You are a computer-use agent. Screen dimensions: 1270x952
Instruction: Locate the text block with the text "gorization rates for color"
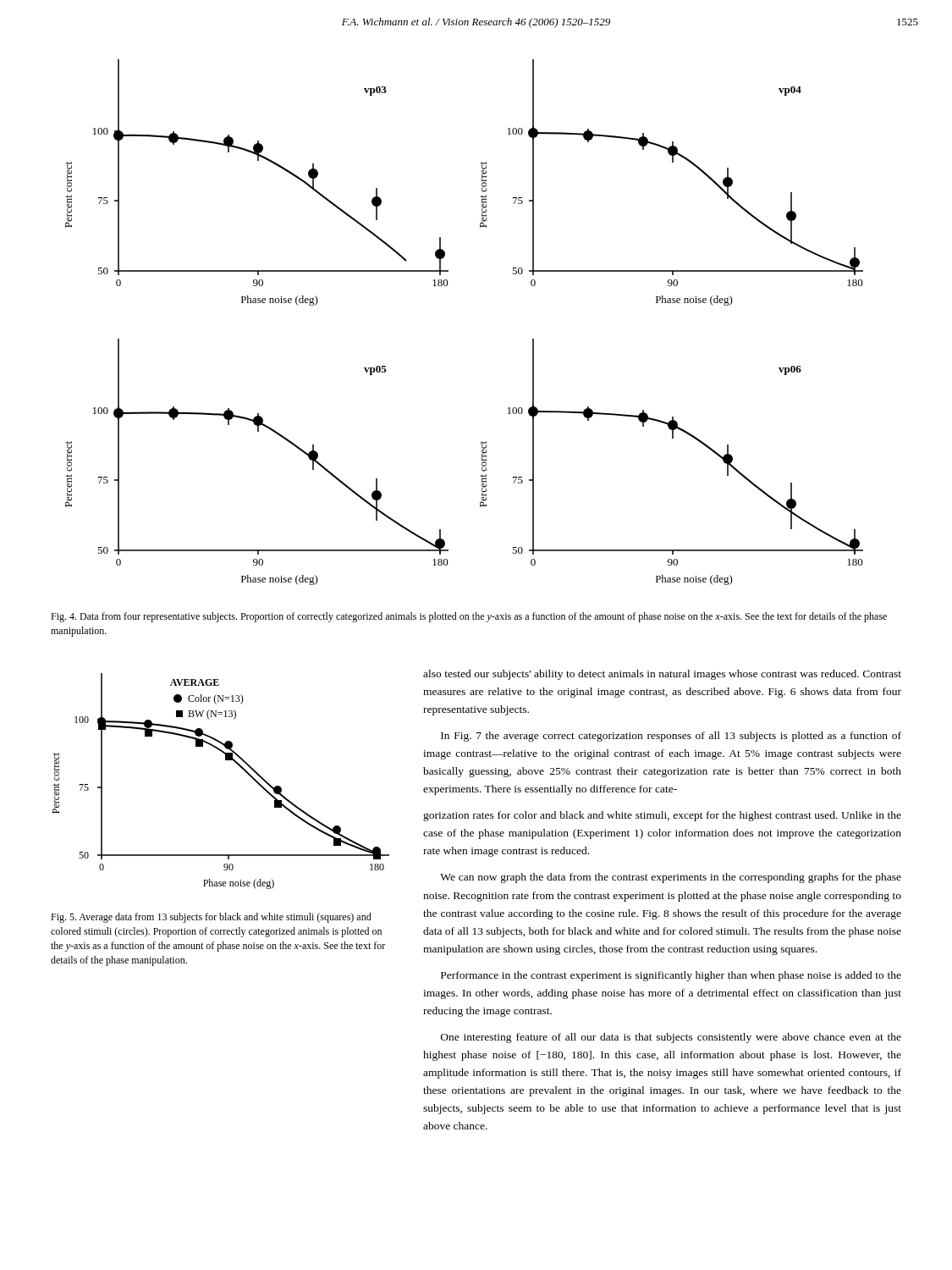[662, 833]
